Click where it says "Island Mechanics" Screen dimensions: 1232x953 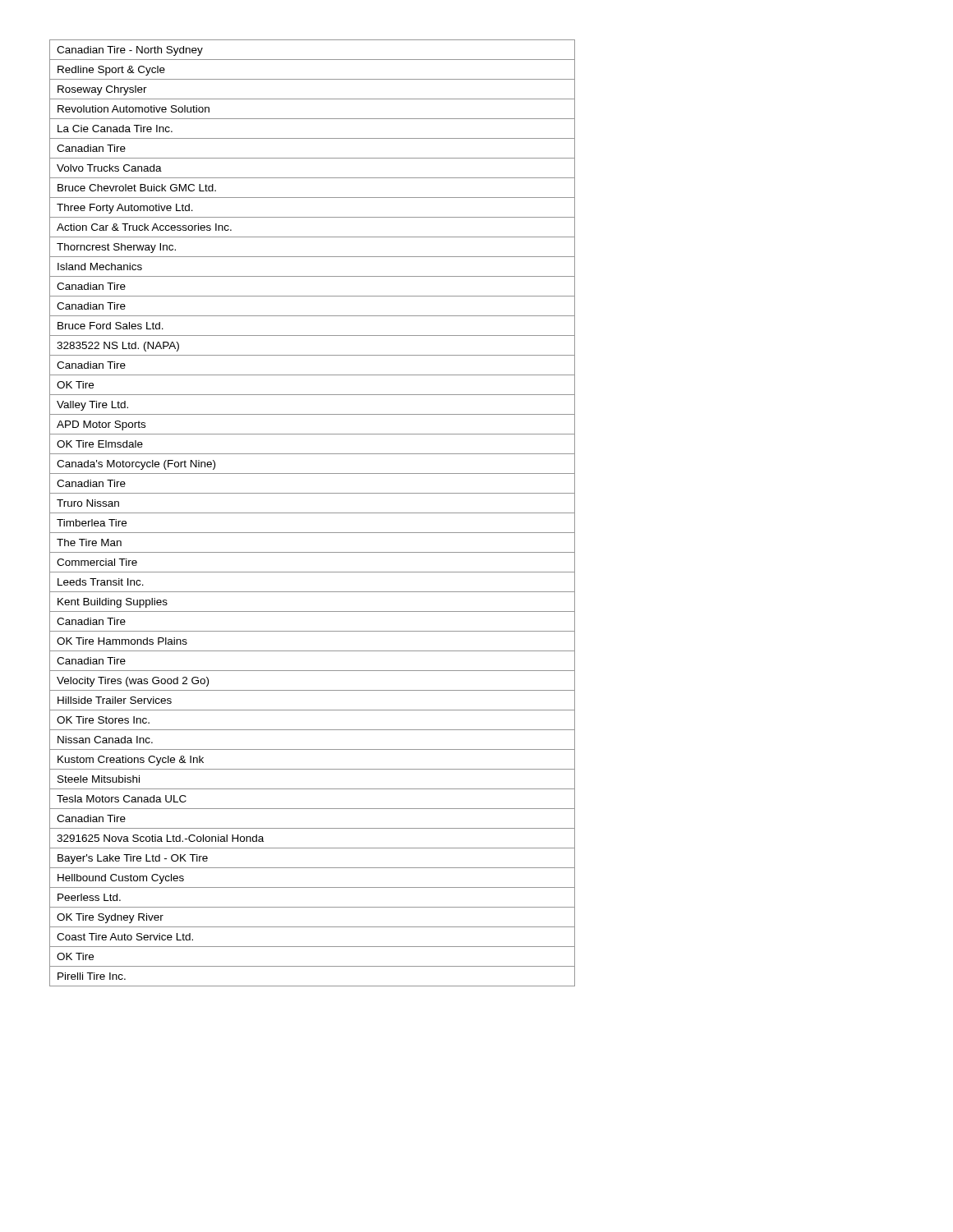[100, 266]
